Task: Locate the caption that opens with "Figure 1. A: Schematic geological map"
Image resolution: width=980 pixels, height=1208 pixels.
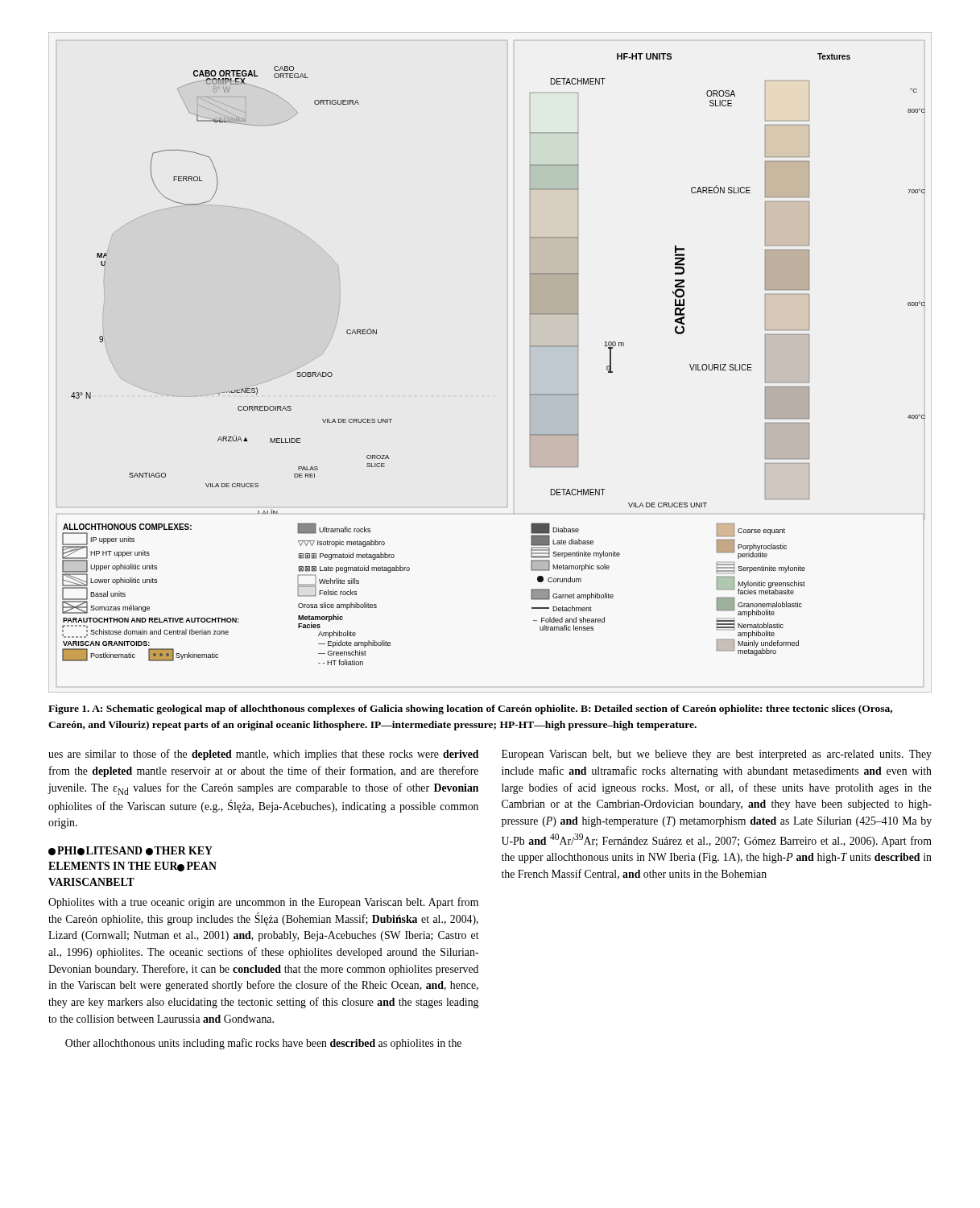Action: pos(471,716)
